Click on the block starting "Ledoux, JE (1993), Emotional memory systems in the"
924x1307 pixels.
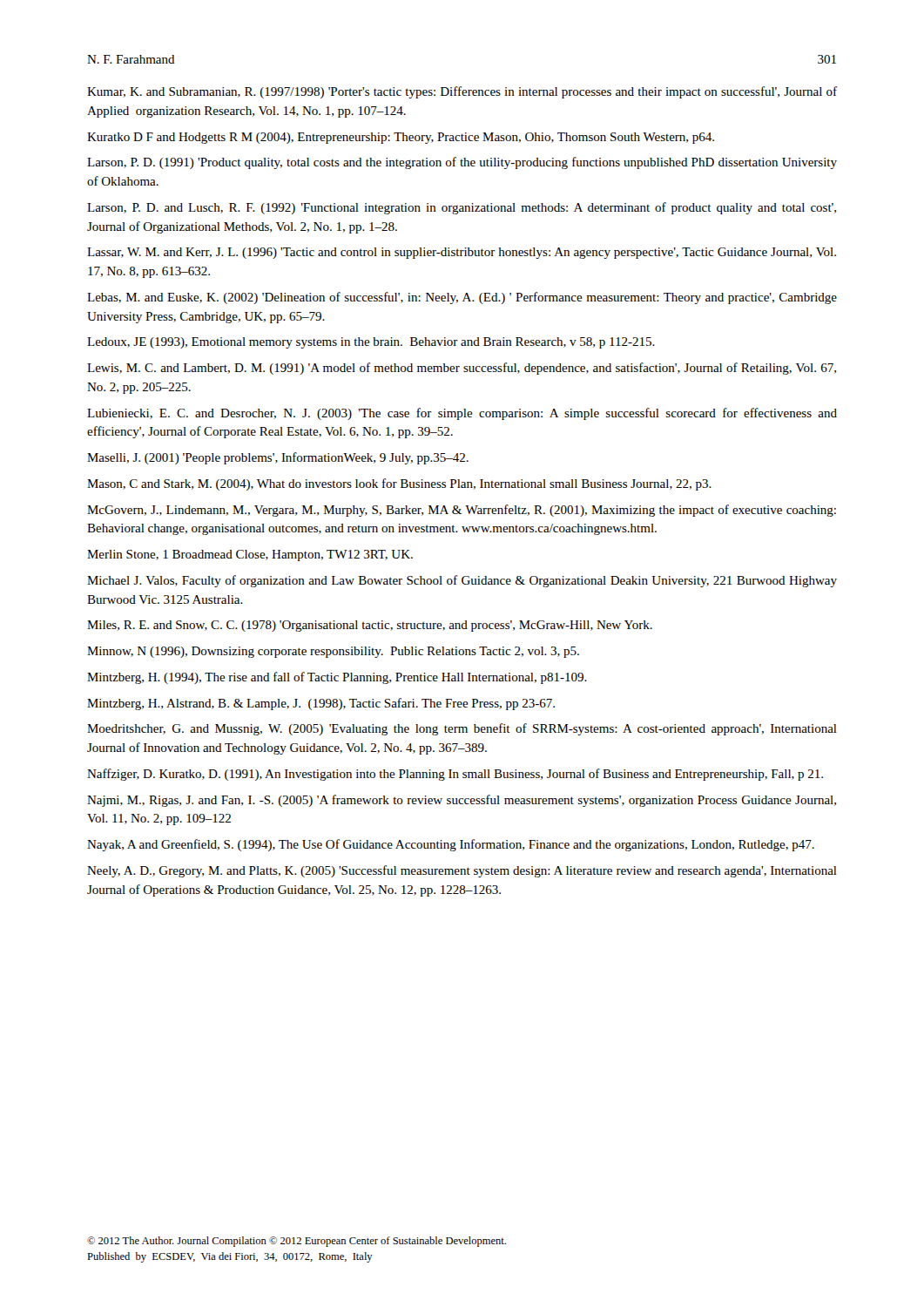click(x=371, y=342)
